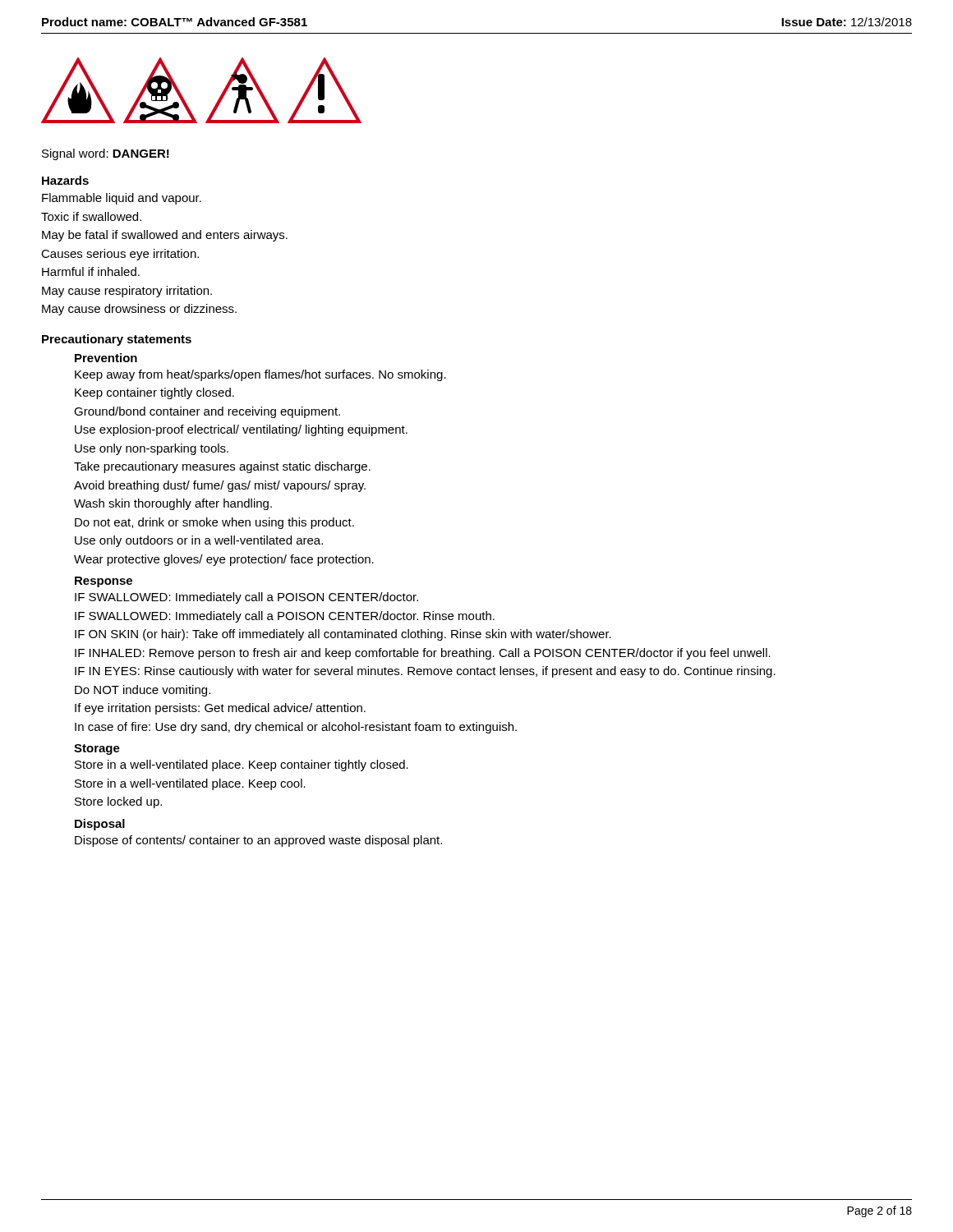The image size is (953, 1232).
Task: Point to the block beginning "IF SWALLOWED: Immediately call a POISON CENTER/doctor. IF"
Action: point(425,661)
